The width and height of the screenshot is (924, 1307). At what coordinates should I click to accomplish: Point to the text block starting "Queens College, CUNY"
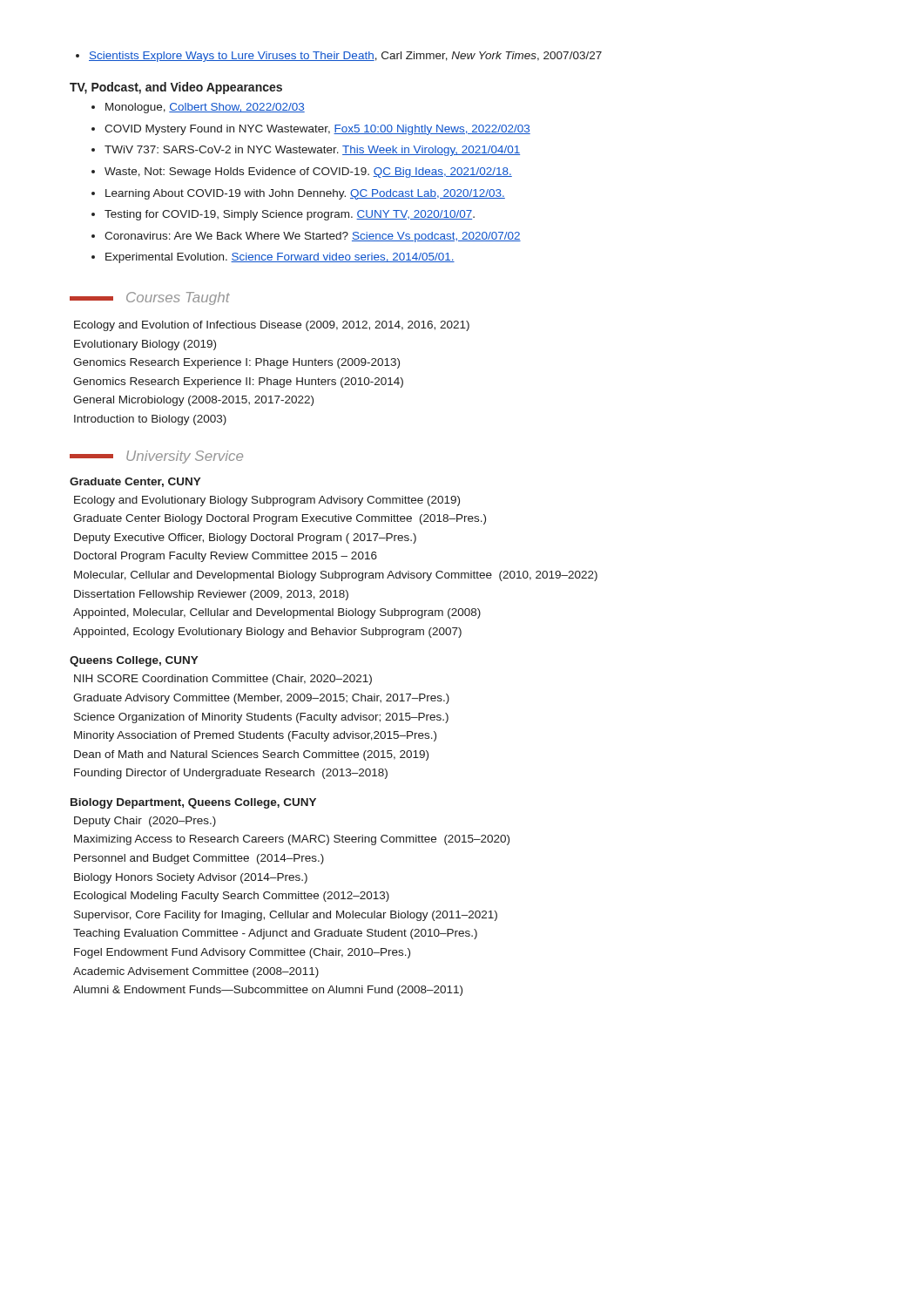(x=134, y=660)
